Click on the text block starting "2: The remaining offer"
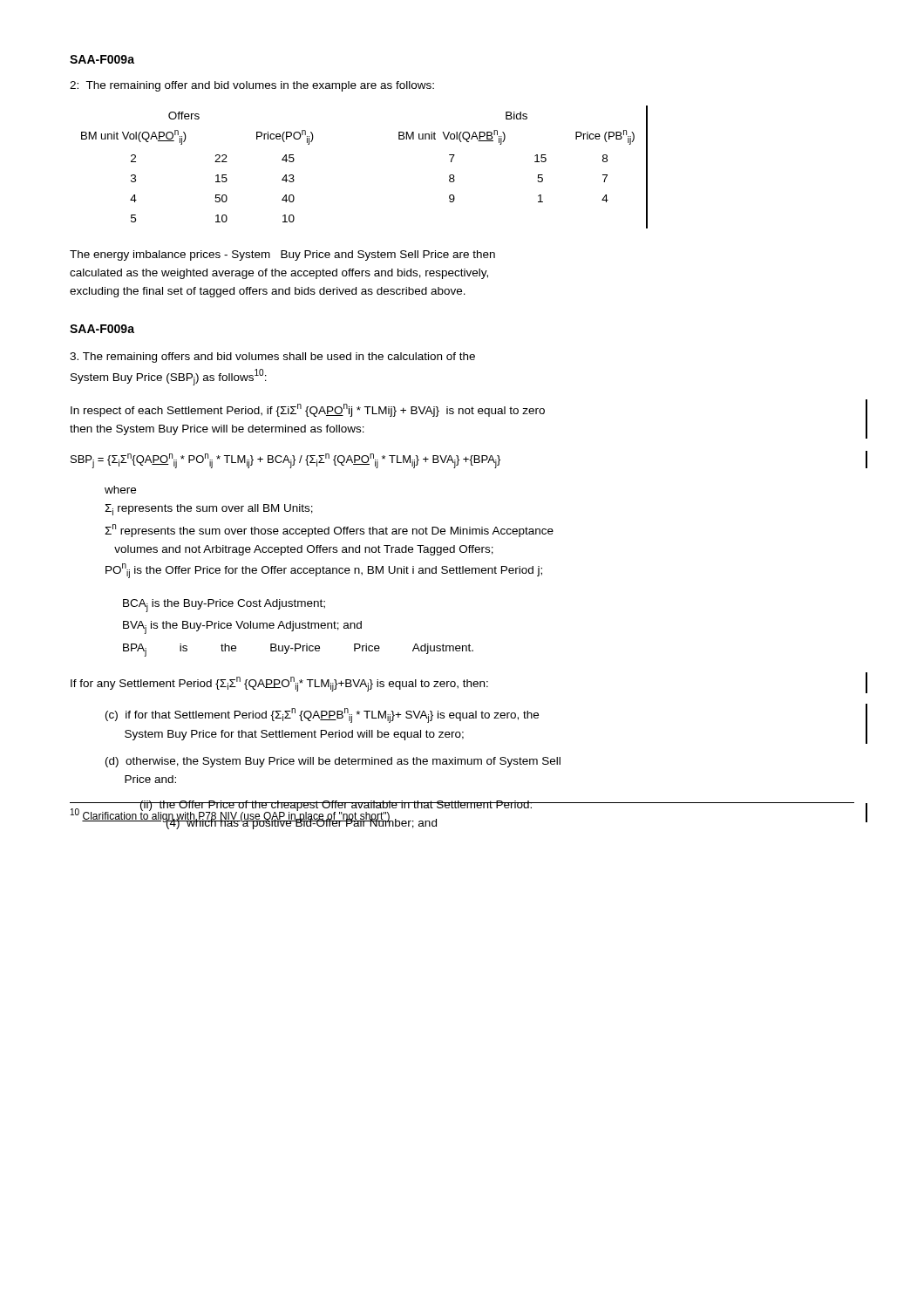The width and height of the screenshot is (924, 1308). pos(252,85)
